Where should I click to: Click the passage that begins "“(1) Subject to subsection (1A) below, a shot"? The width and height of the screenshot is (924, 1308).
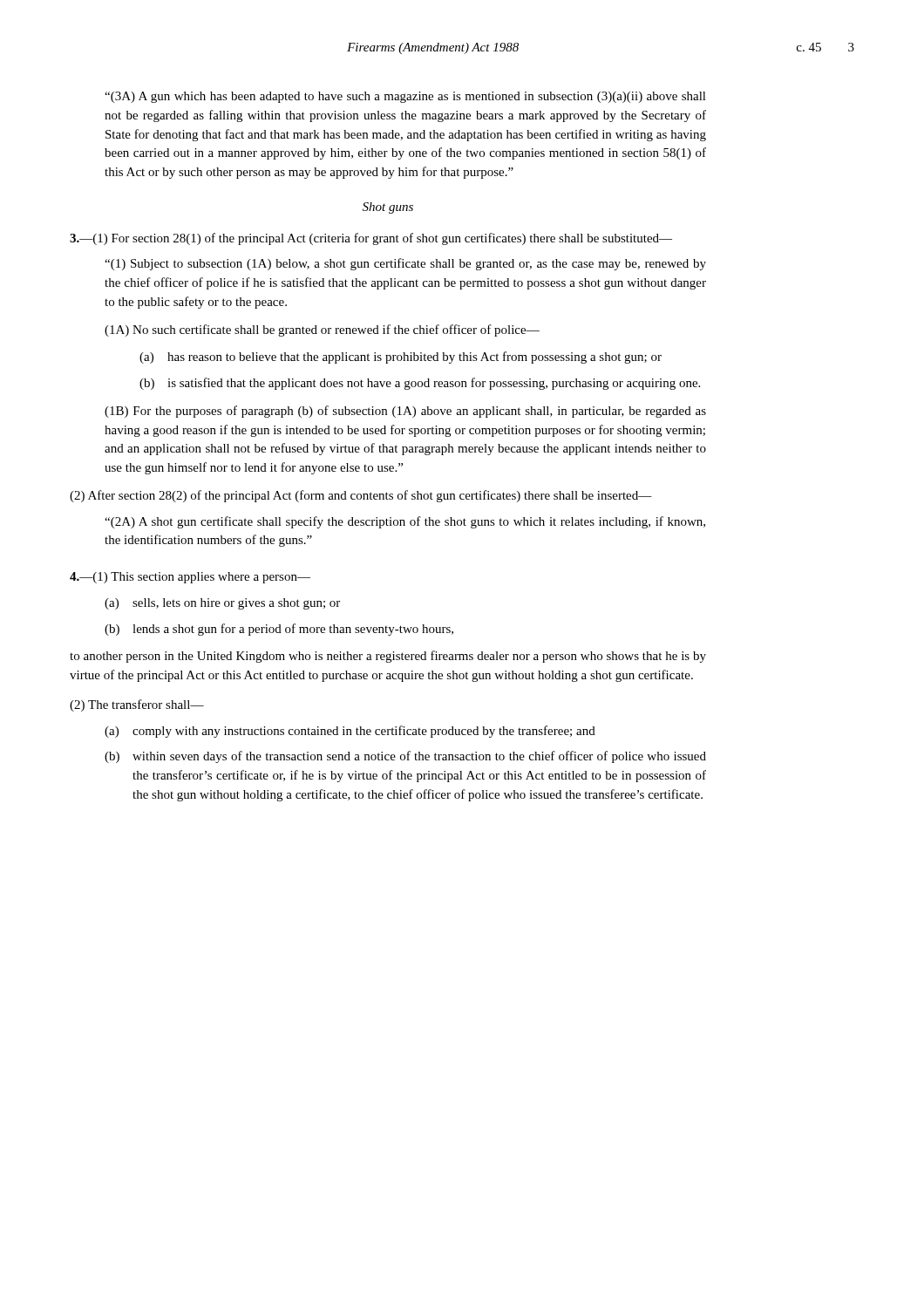click(x=405, y=283)
